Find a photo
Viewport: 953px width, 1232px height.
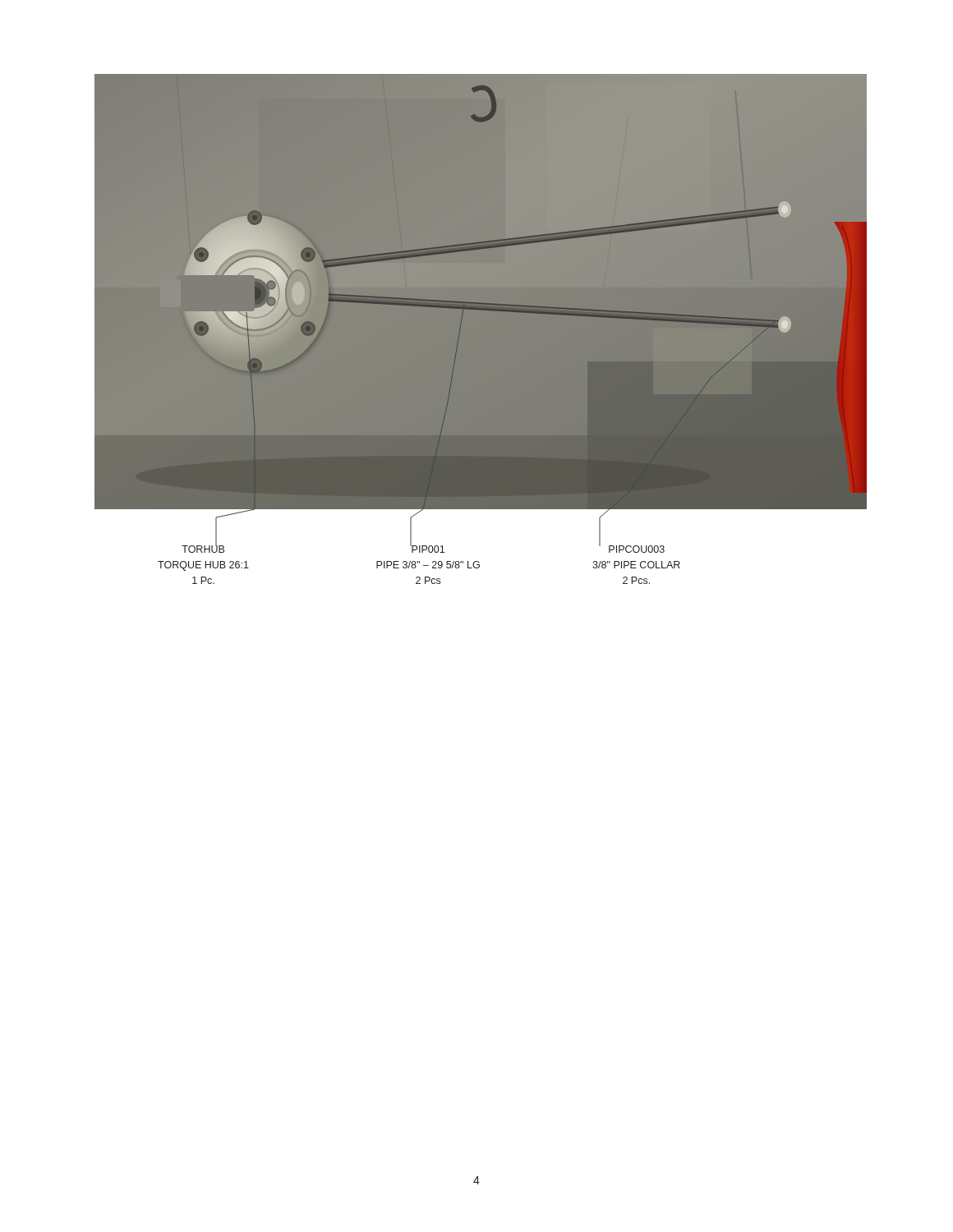pos(481,292)
